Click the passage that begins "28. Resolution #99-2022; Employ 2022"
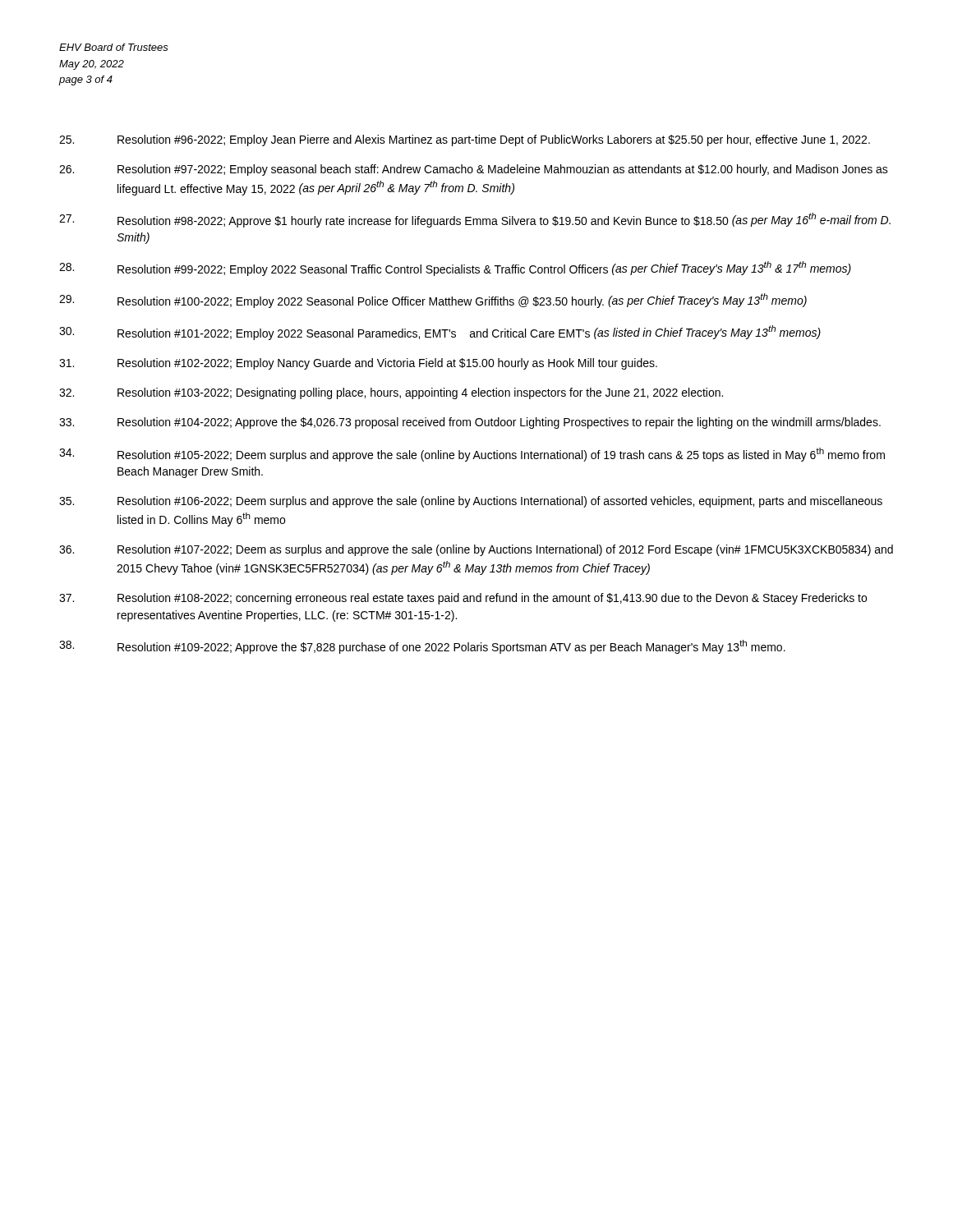Viewport: 953px width, 1232px height. point(476,268)
